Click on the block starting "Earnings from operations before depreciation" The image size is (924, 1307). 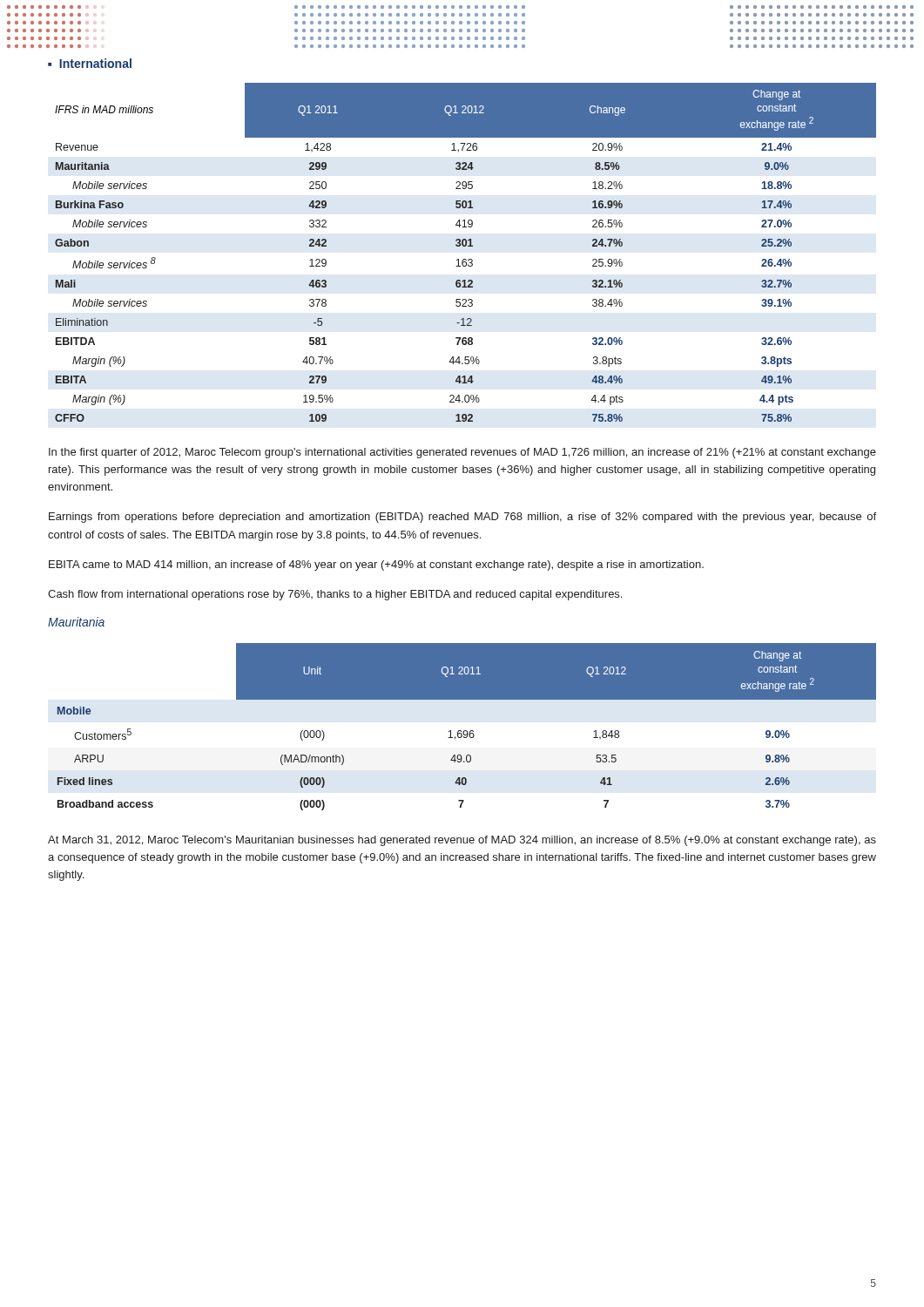coord(462,525)
